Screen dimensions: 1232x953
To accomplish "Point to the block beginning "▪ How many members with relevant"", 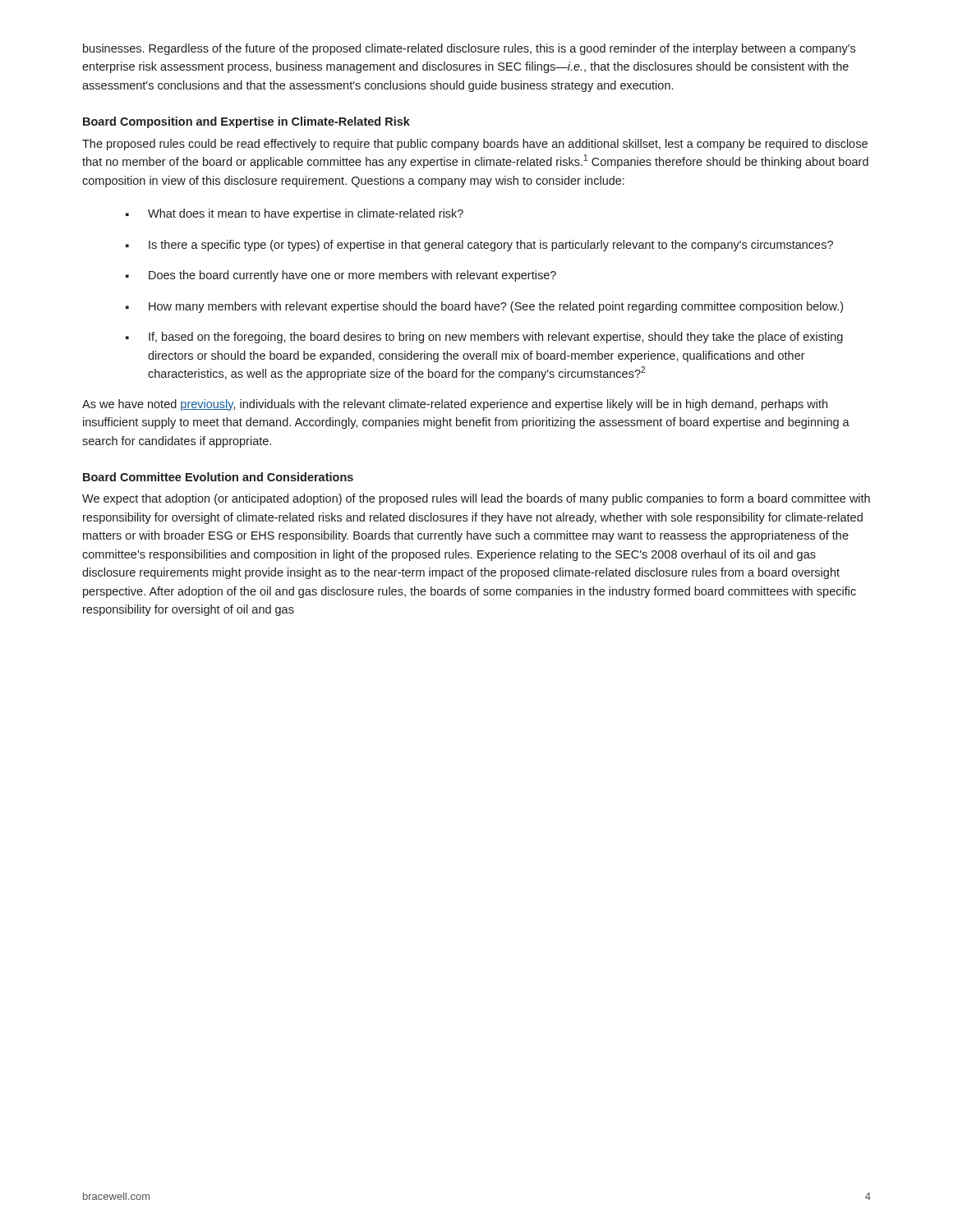I will (x=498, y=307).
